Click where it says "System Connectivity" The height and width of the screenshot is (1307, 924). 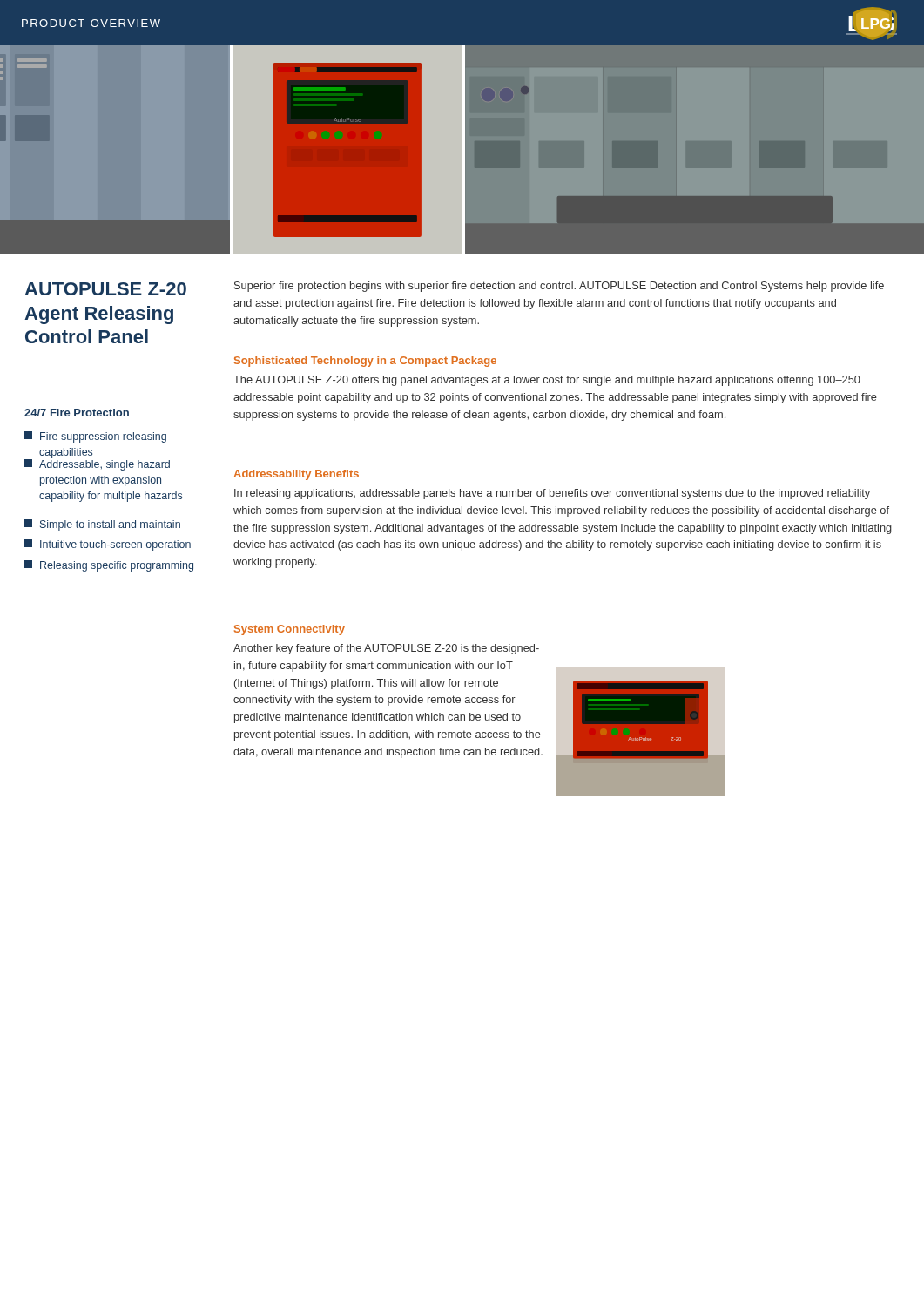pos(290,630)
